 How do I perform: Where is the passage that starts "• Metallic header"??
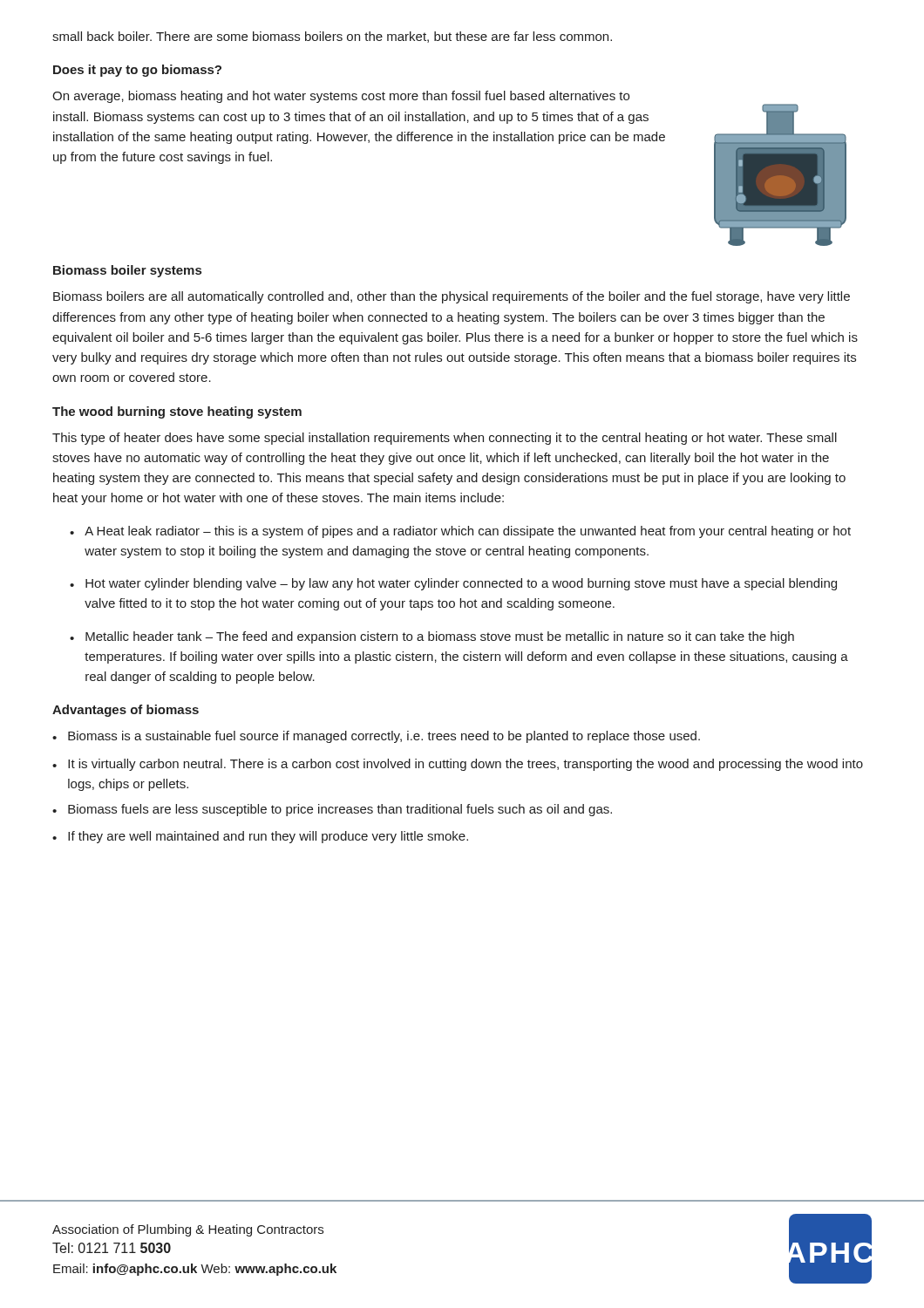(x=471, y=656)
